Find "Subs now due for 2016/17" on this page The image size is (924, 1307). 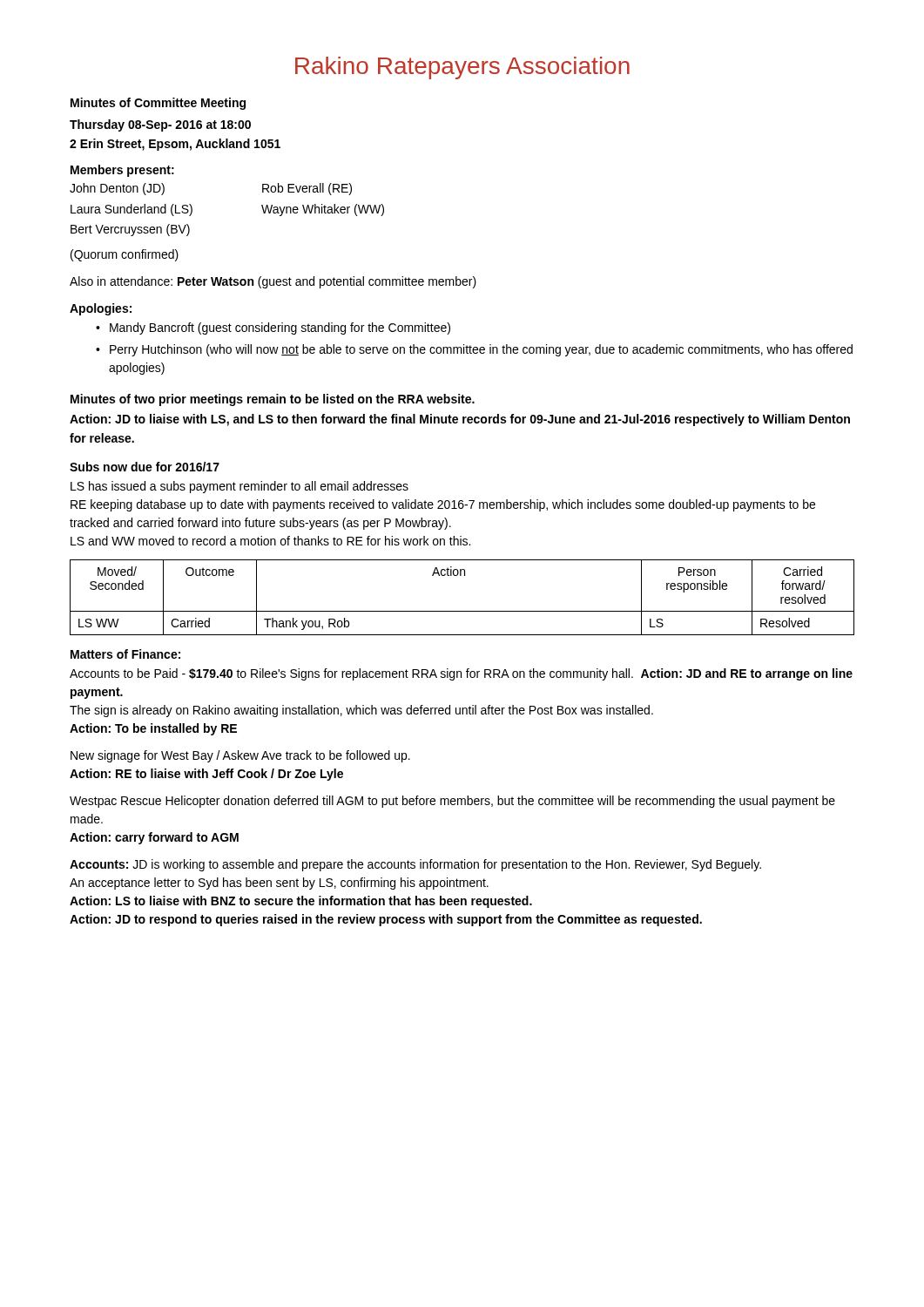(x=145, y=467)
